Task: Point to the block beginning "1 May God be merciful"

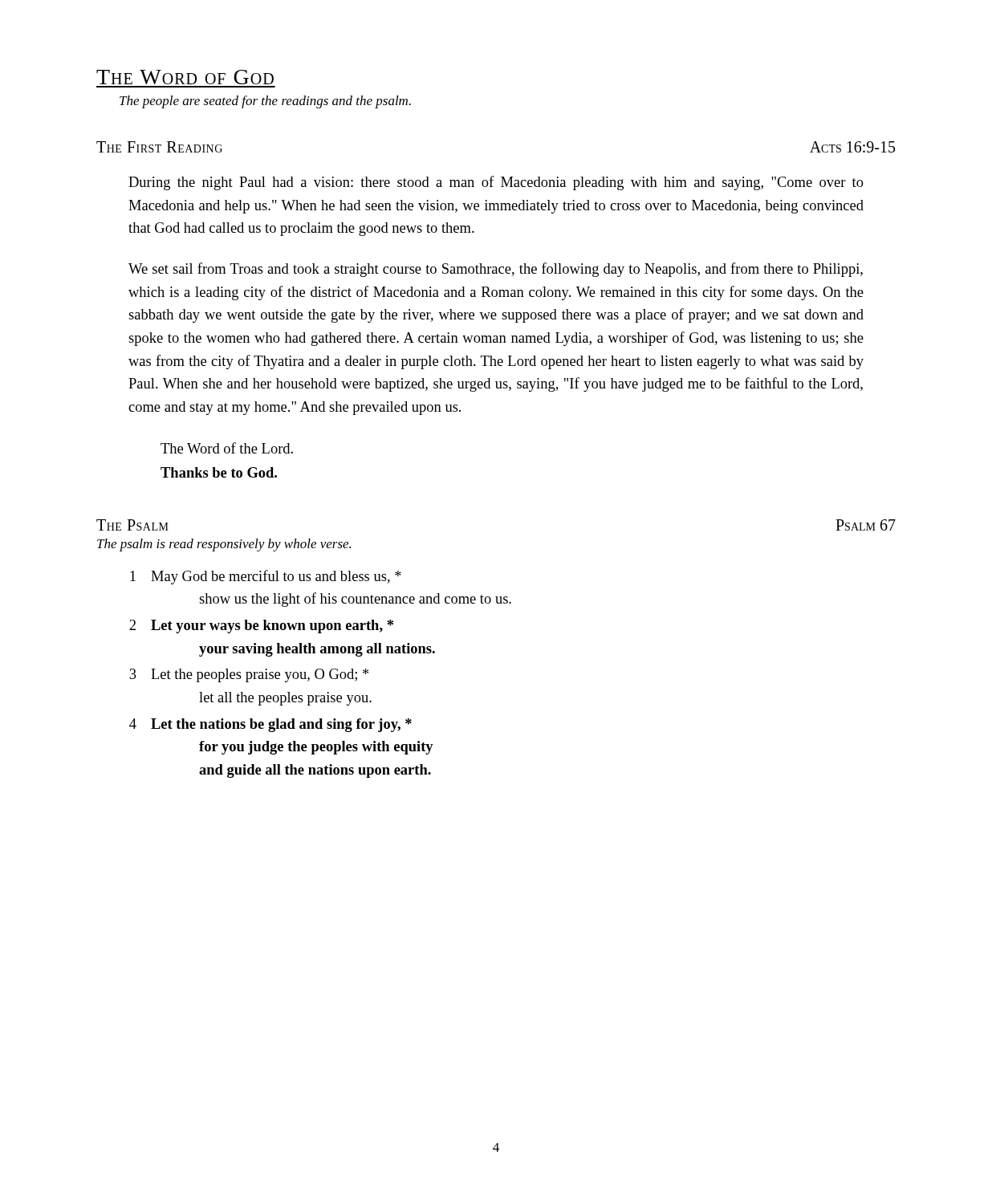Action: click(x=504, y=588)
